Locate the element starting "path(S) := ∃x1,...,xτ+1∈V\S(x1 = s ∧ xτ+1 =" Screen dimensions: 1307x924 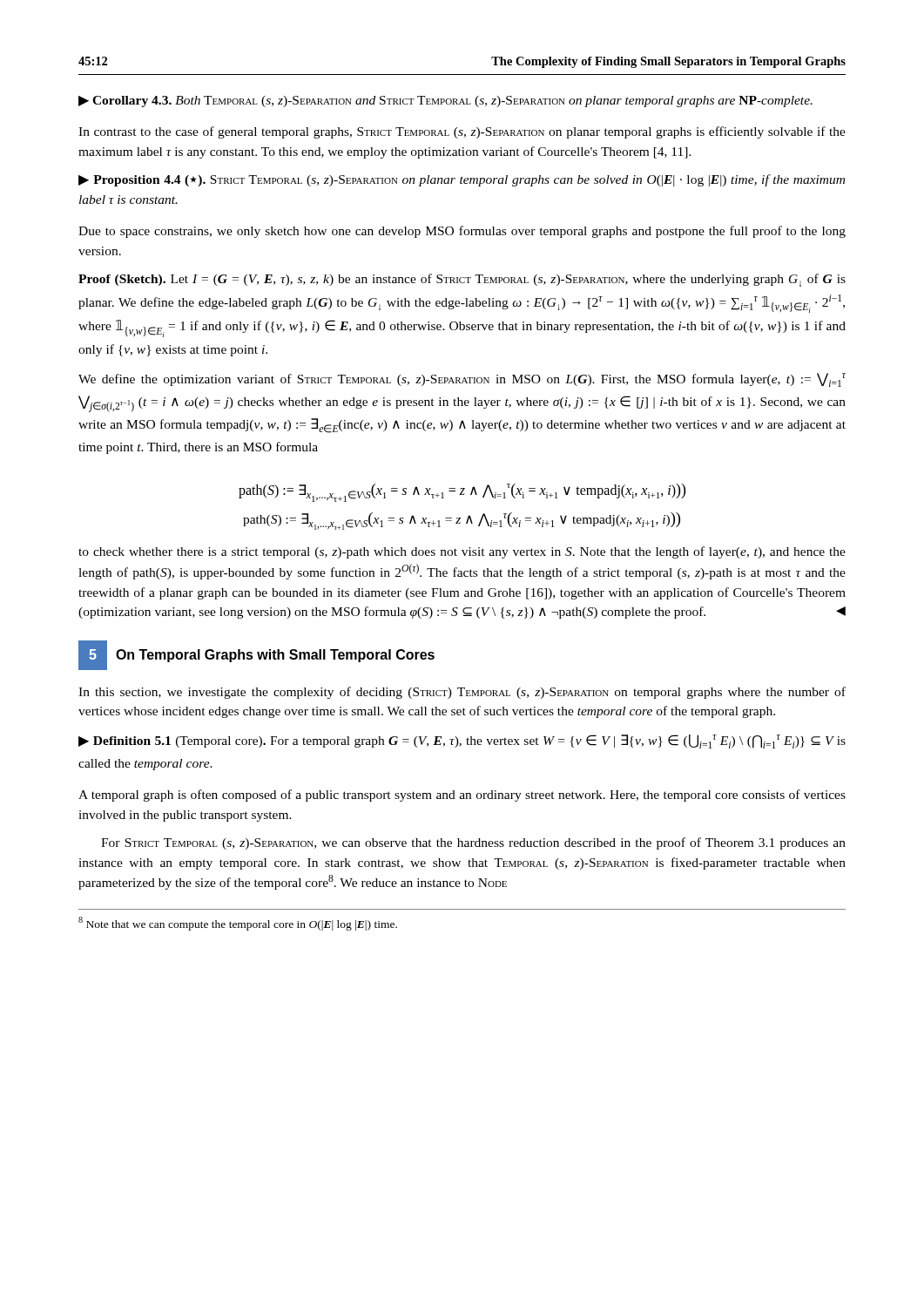(462, 500)
